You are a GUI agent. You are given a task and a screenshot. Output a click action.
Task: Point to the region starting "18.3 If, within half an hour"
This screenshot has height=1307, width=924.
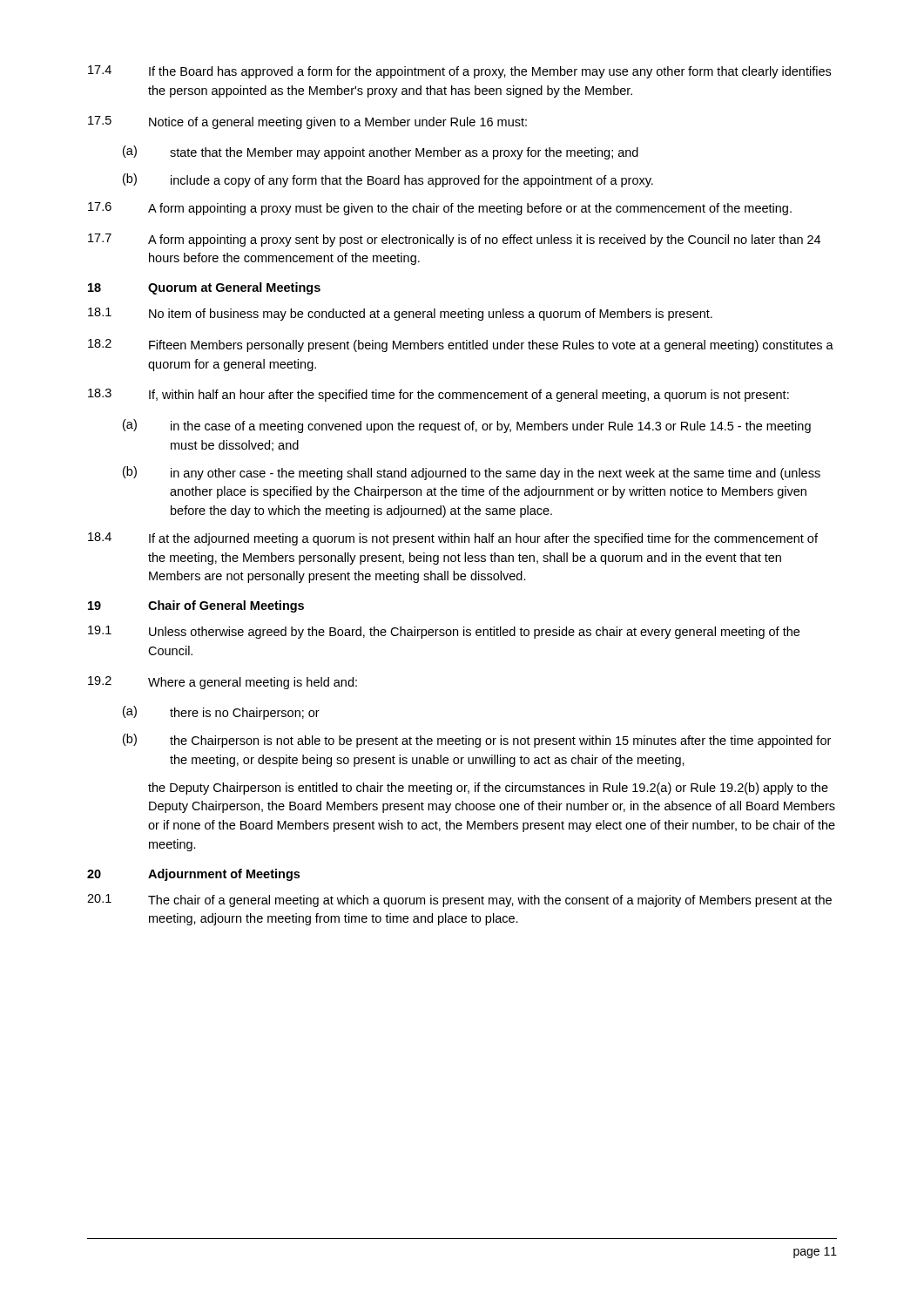pos(462,396)
